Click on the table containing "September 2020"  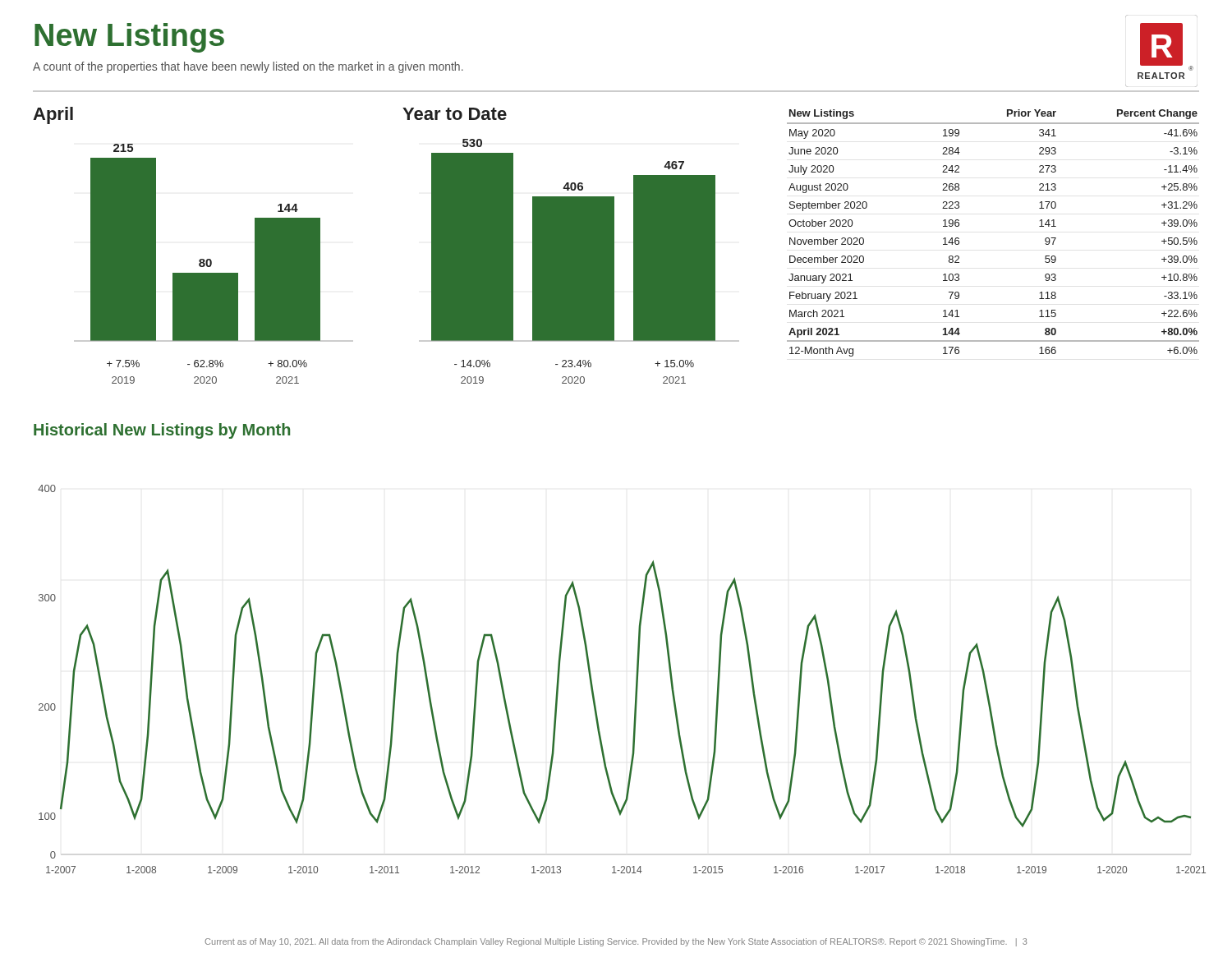993,232
